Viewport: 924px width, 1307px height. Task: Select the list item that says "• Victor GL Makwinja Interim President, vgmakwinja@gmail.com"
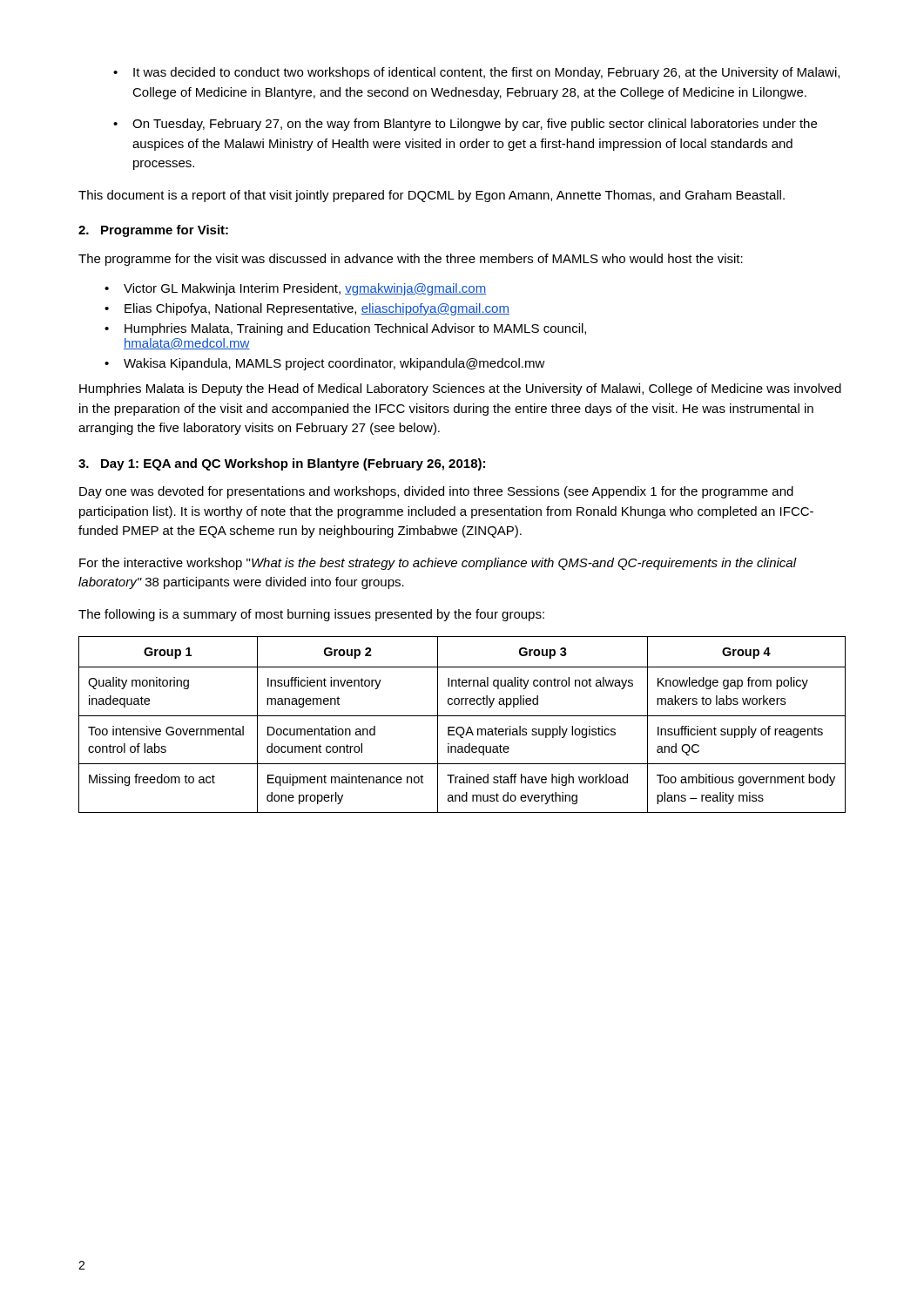(295, 288)
